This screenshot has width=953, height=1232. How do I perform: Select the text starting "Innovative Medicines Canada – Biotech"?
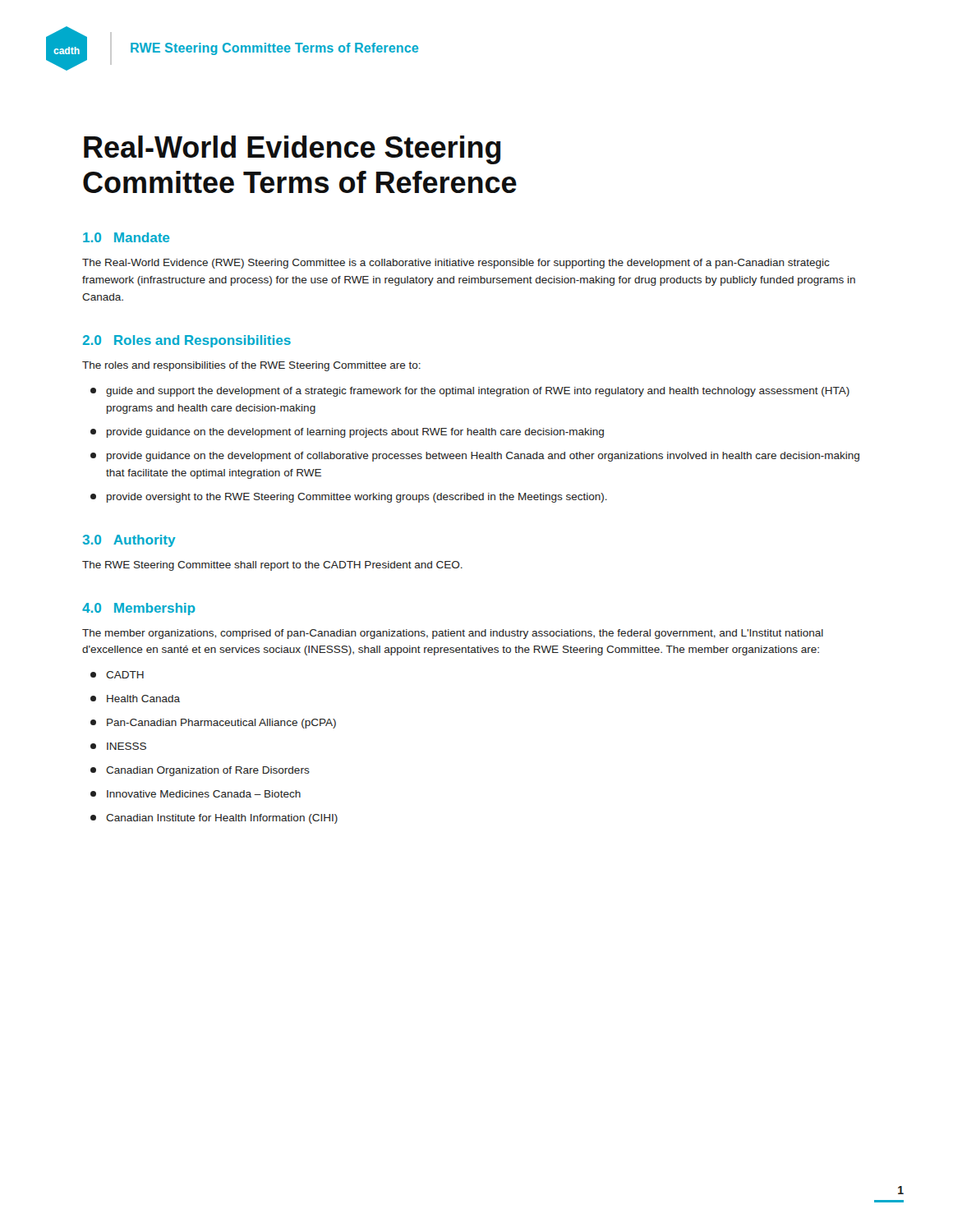[196, 794]
